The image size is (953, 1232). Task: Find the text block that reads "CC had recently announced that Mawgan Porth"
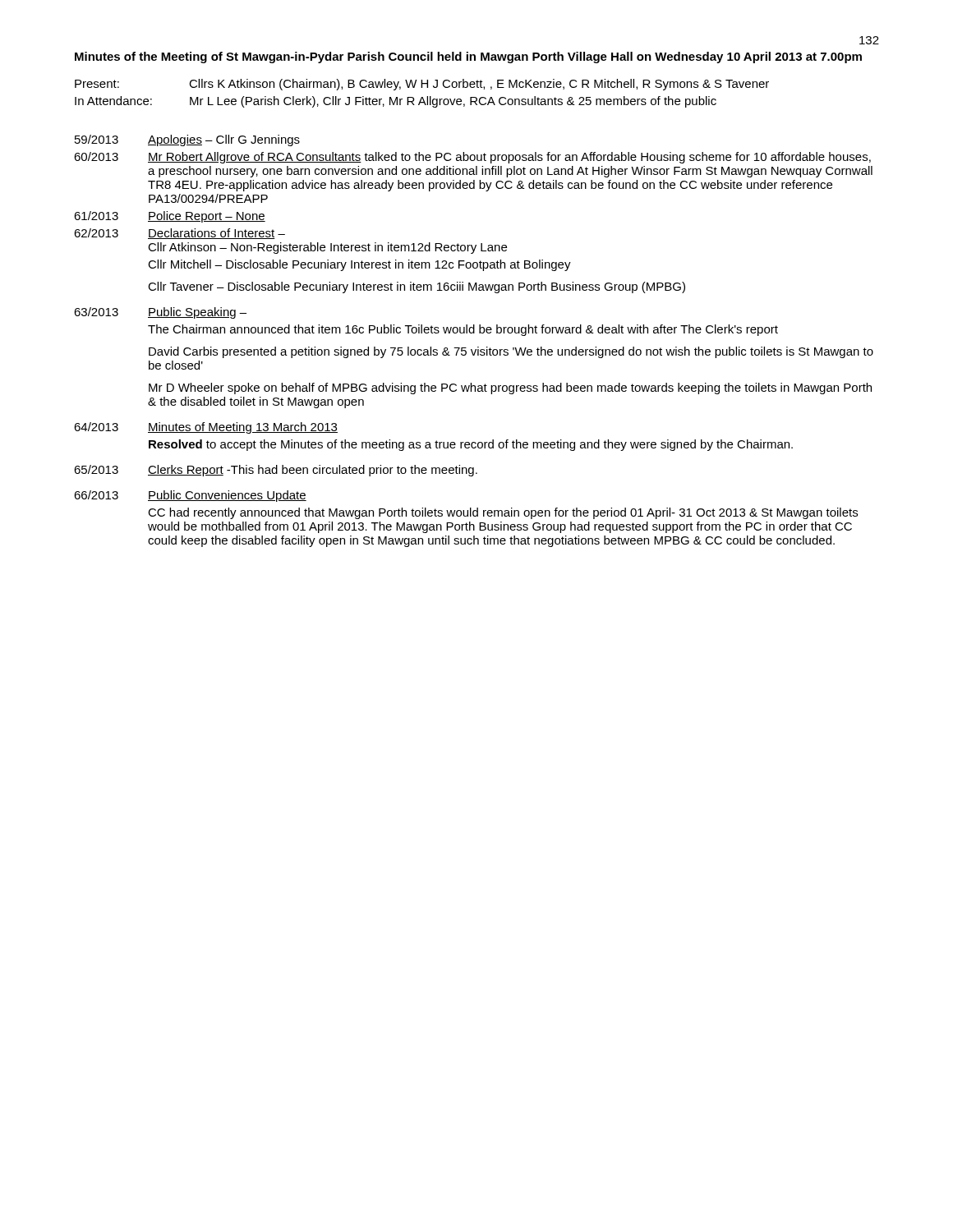[503, 526]
